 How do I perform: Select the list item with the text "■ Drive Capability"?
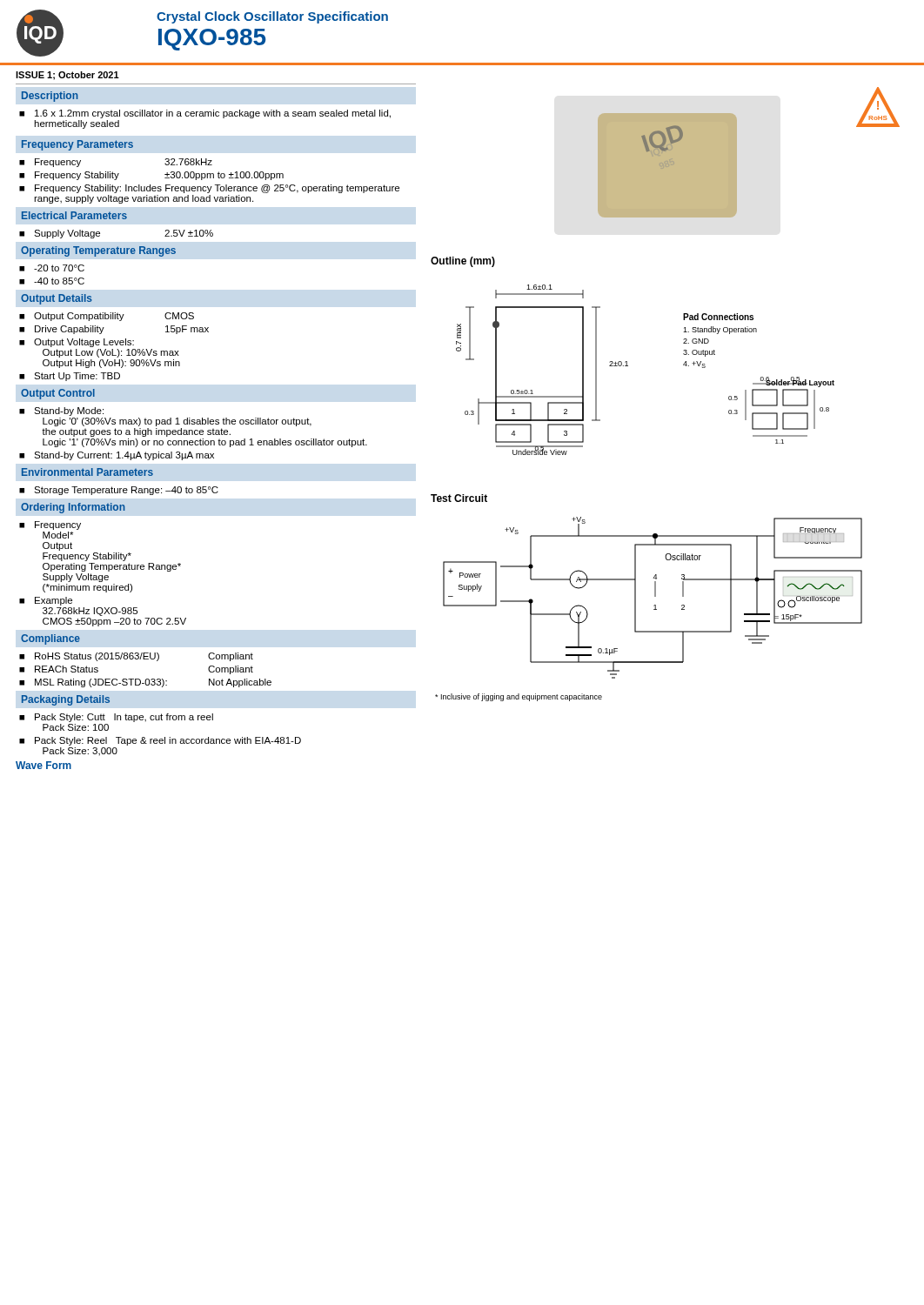coord(114,329)
